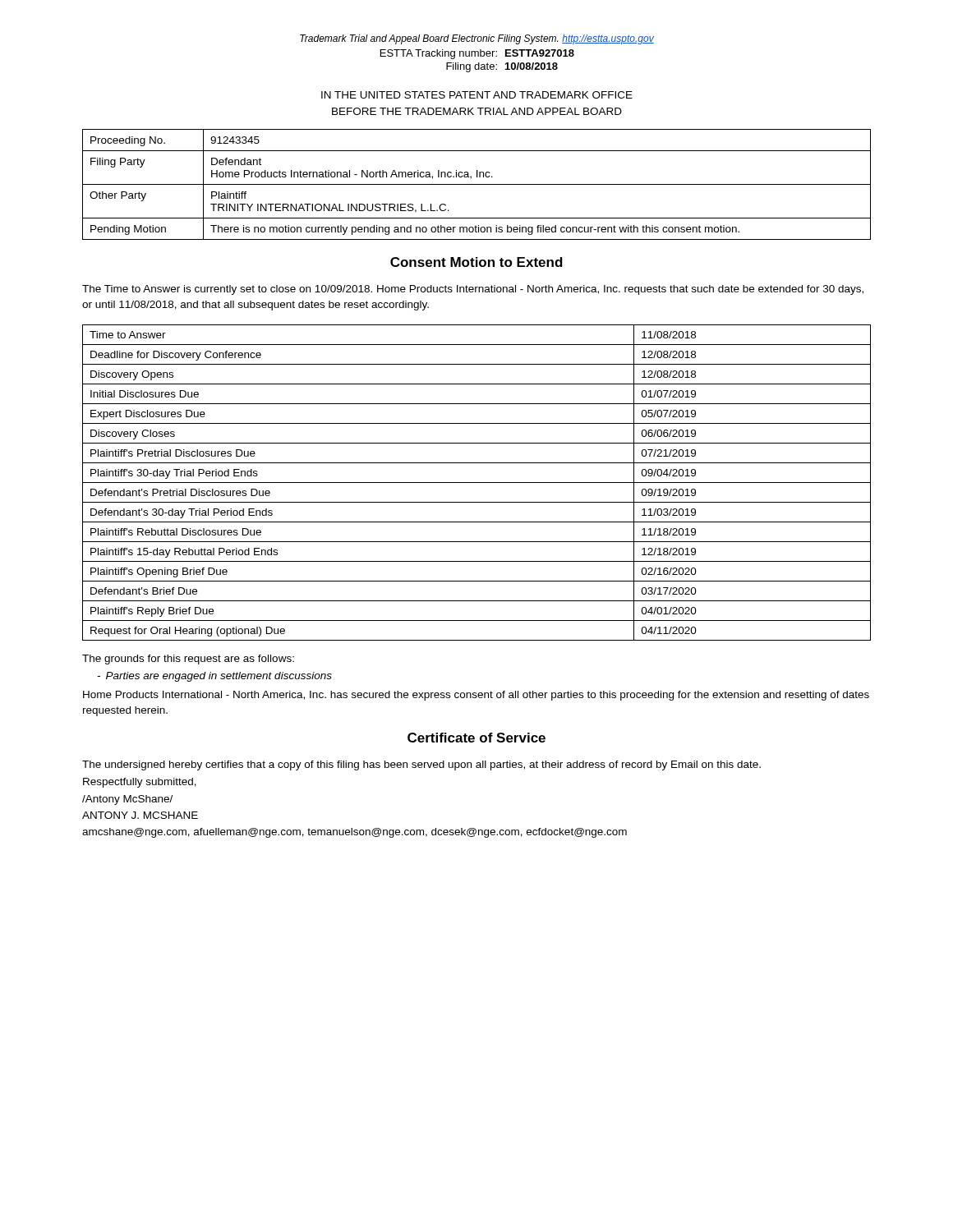
Task: Point to the text block starting "The Time to"
Action: [x=473, y=296]
